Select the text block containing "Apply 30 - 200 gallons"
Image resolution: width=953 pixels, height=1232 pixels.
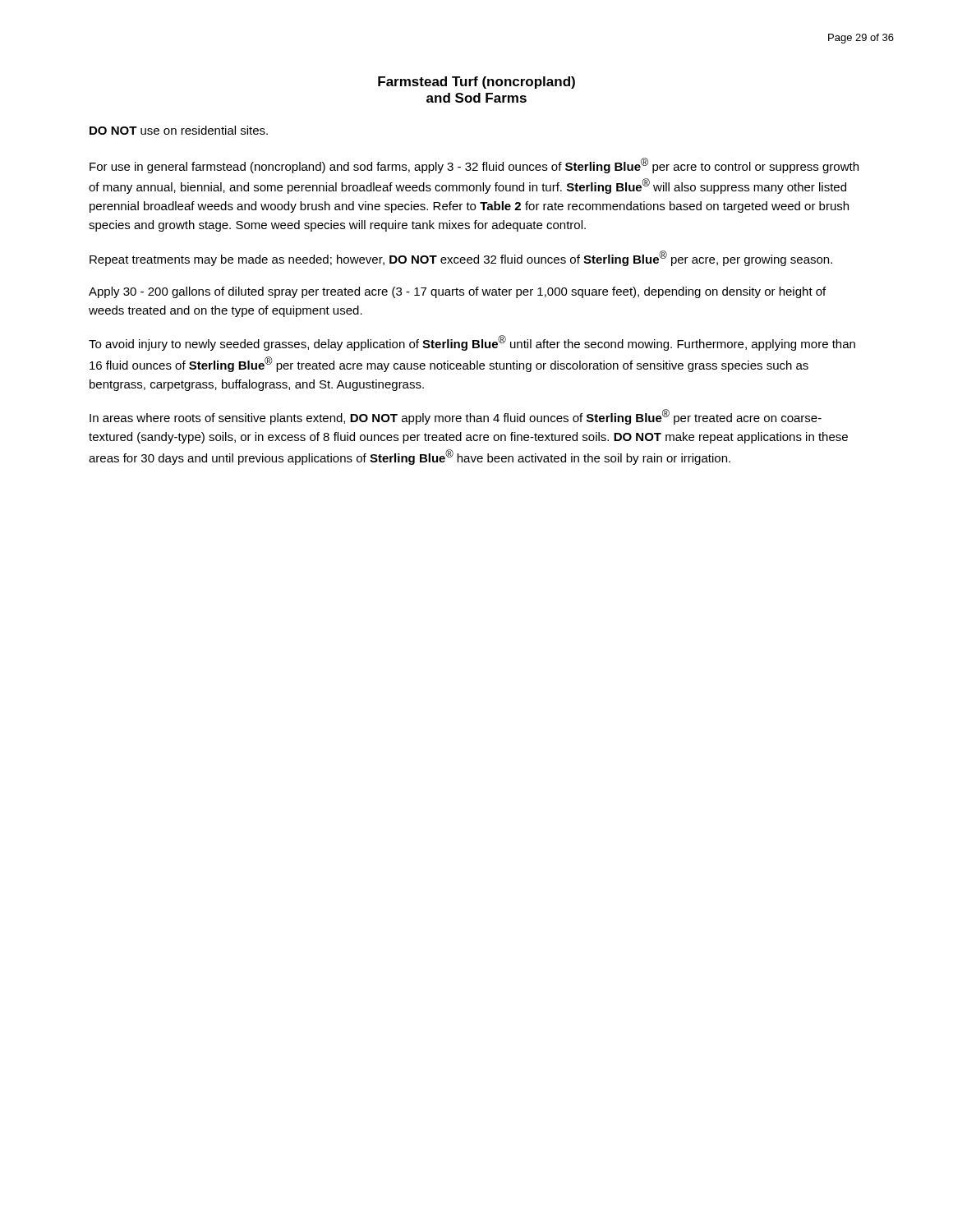(457, 300)
